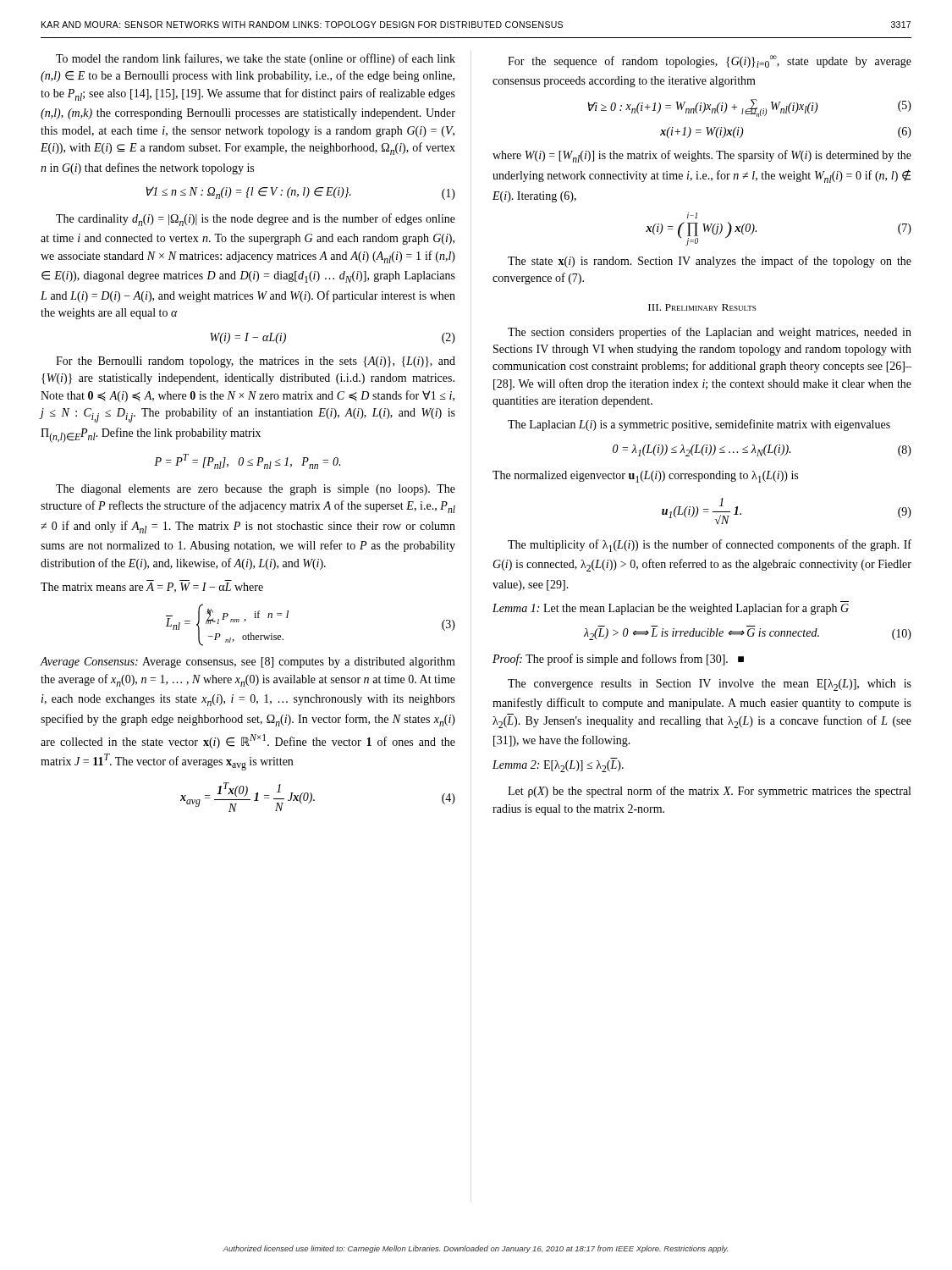The image size is (952, 1270).
Task: Click the formula that begins "0 = λ1(L(i)) ≤ λ2(L(i)) ≤"
Action: (762, 451)
